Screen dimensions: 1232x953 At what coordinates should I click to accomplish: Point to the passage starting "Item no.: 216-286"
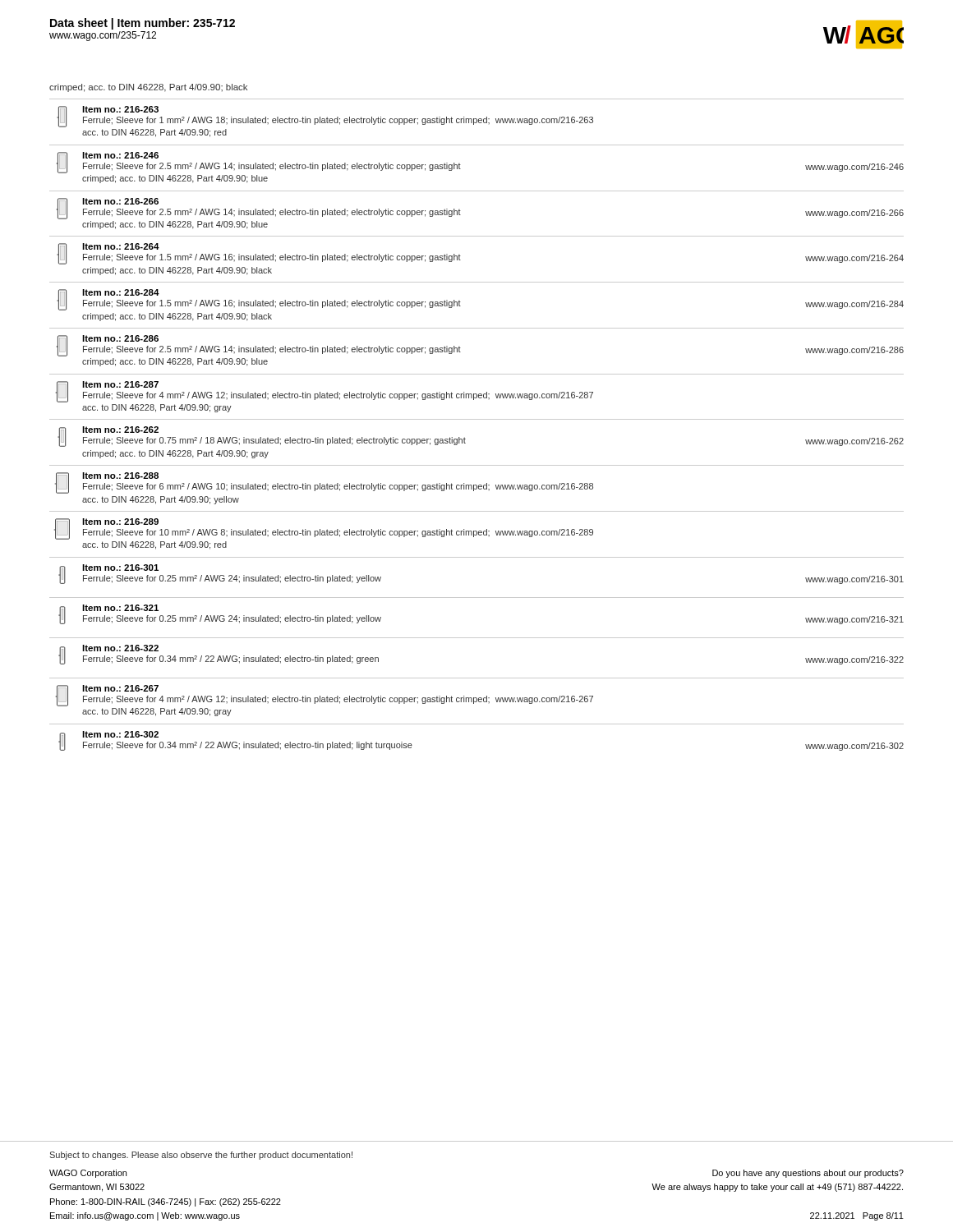[x=141, y=348]
